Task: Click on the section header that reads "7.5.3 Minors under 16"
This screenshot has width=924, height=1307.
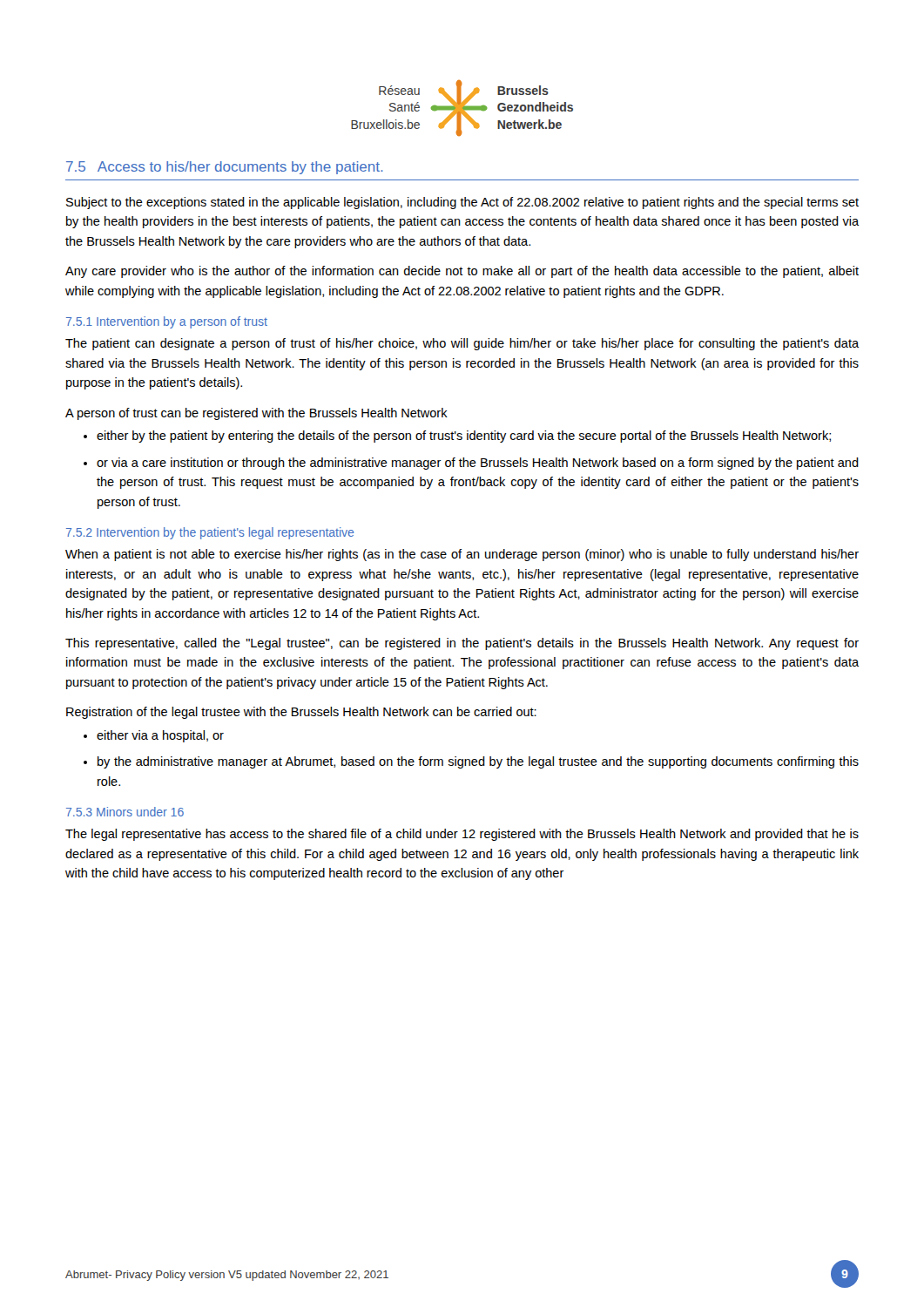Action: (x=125, y=812)
